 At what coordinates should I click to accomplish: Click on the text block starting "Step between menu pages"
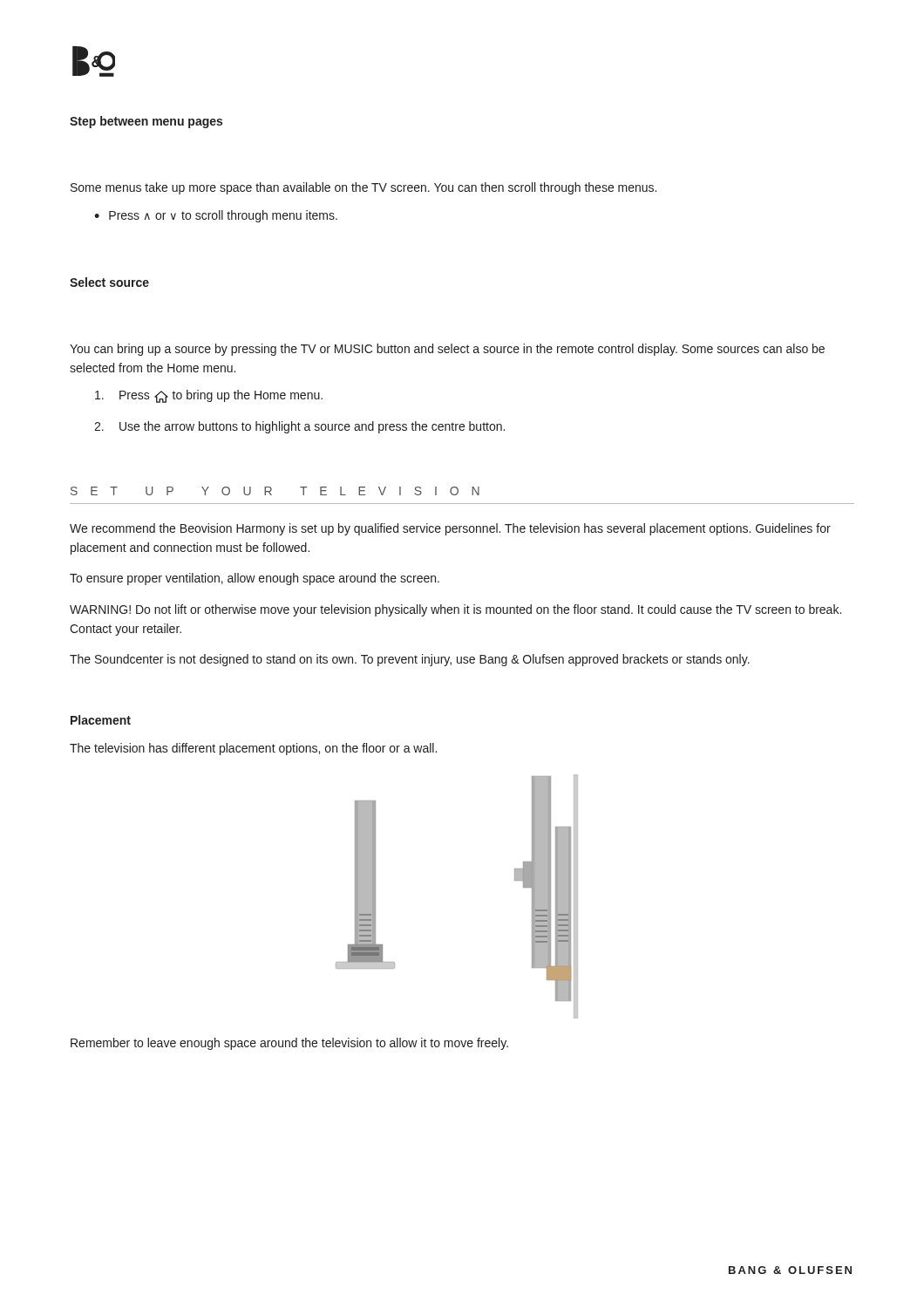click(x=146, y=122)
